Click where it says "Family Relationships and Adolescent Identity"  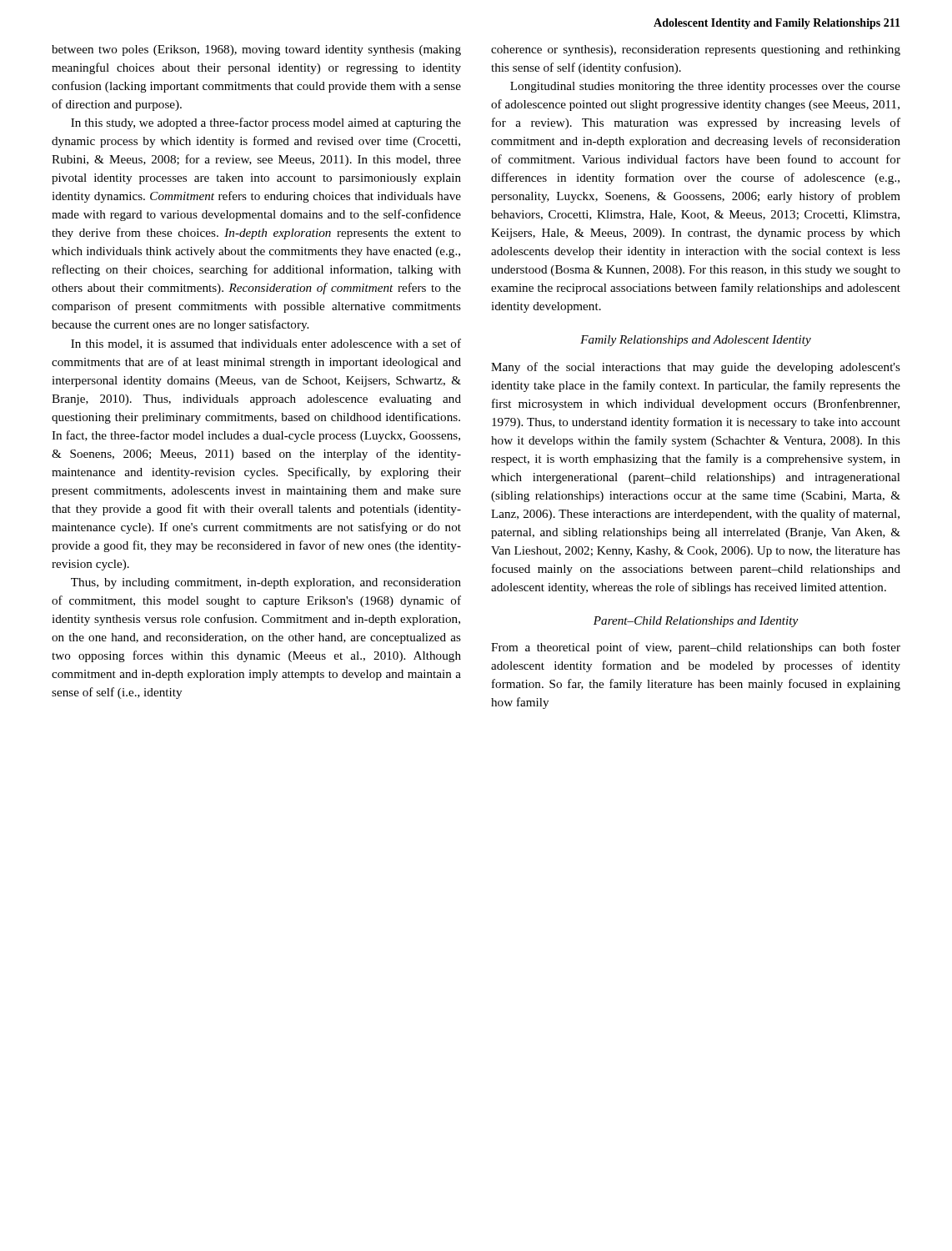click(696, 339)
